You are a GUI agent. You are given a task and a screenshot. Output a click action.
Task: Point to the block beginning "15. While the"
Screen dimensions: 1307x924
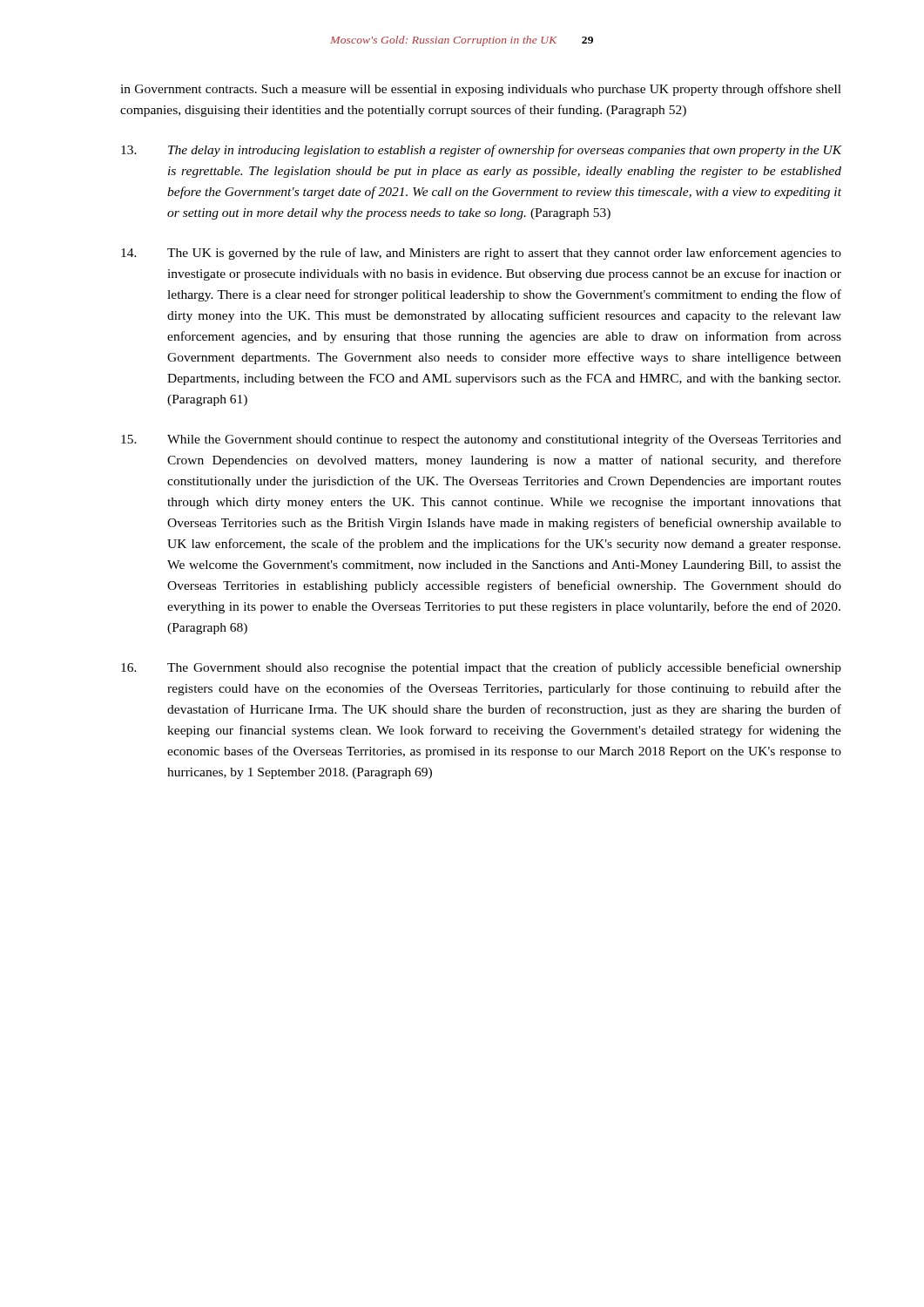click(481, 533)
